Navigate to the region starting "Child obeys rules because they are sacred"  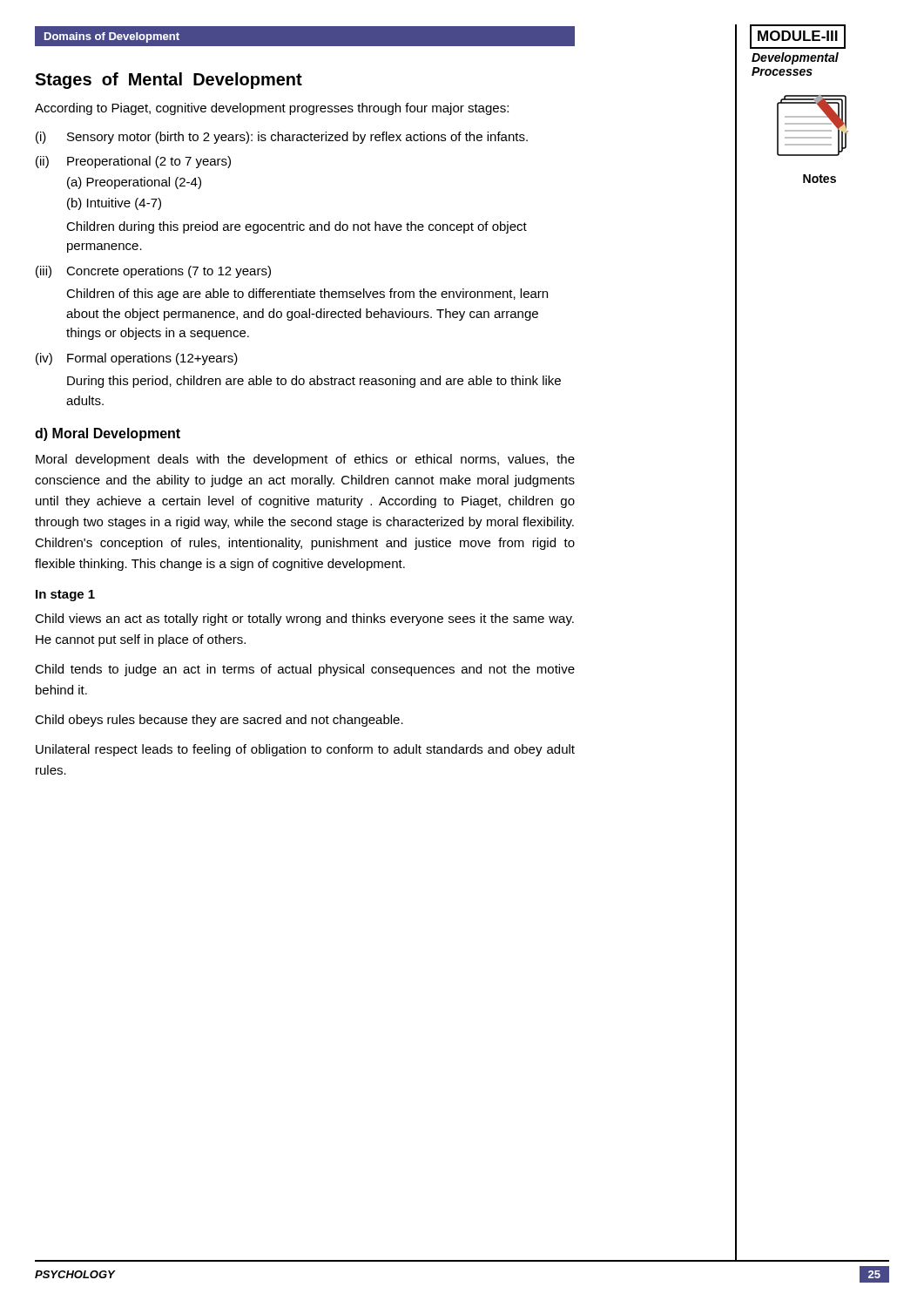pyautogui.click(x=219, y=719)
